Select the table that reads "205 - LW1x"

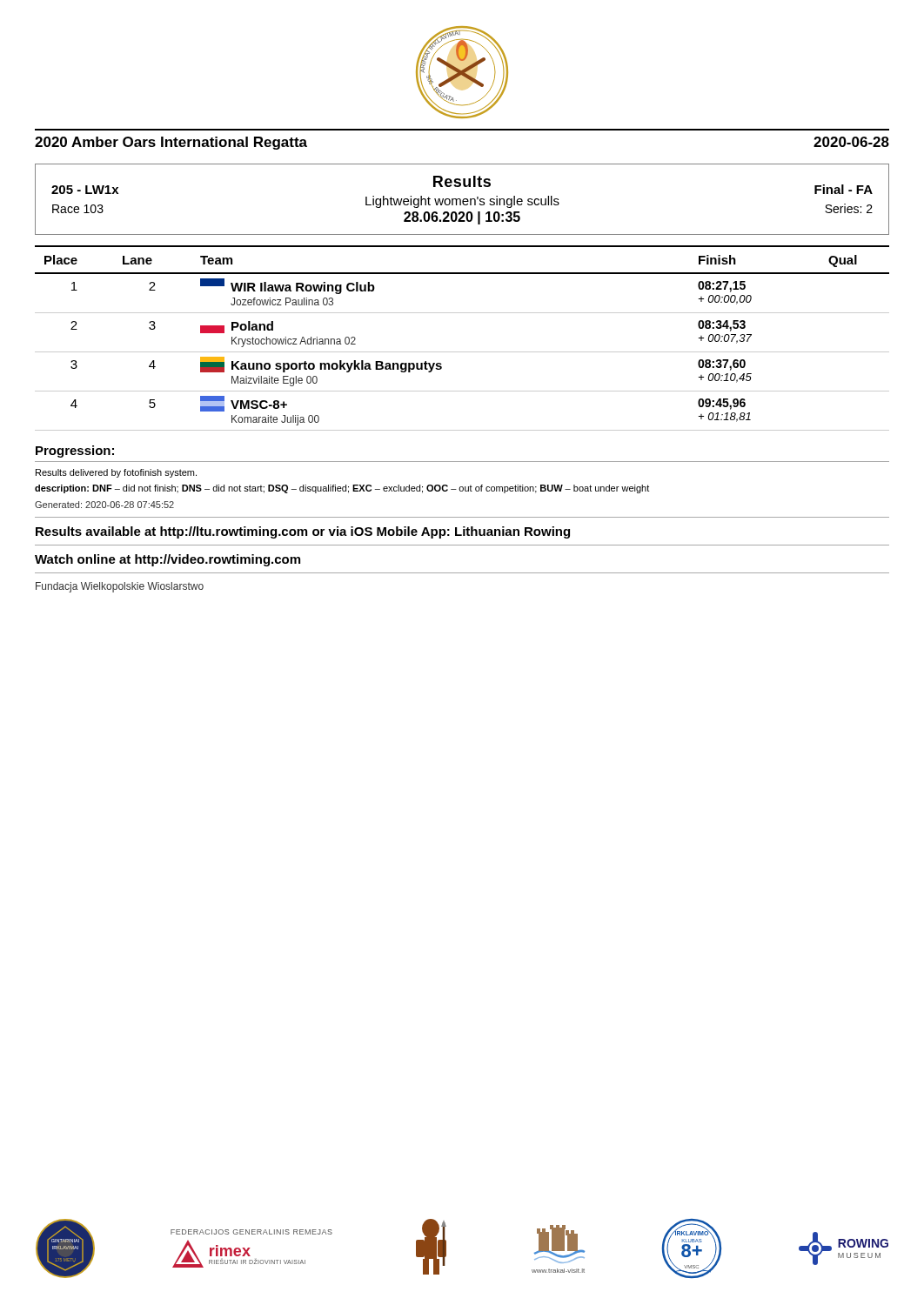point(462,199)
